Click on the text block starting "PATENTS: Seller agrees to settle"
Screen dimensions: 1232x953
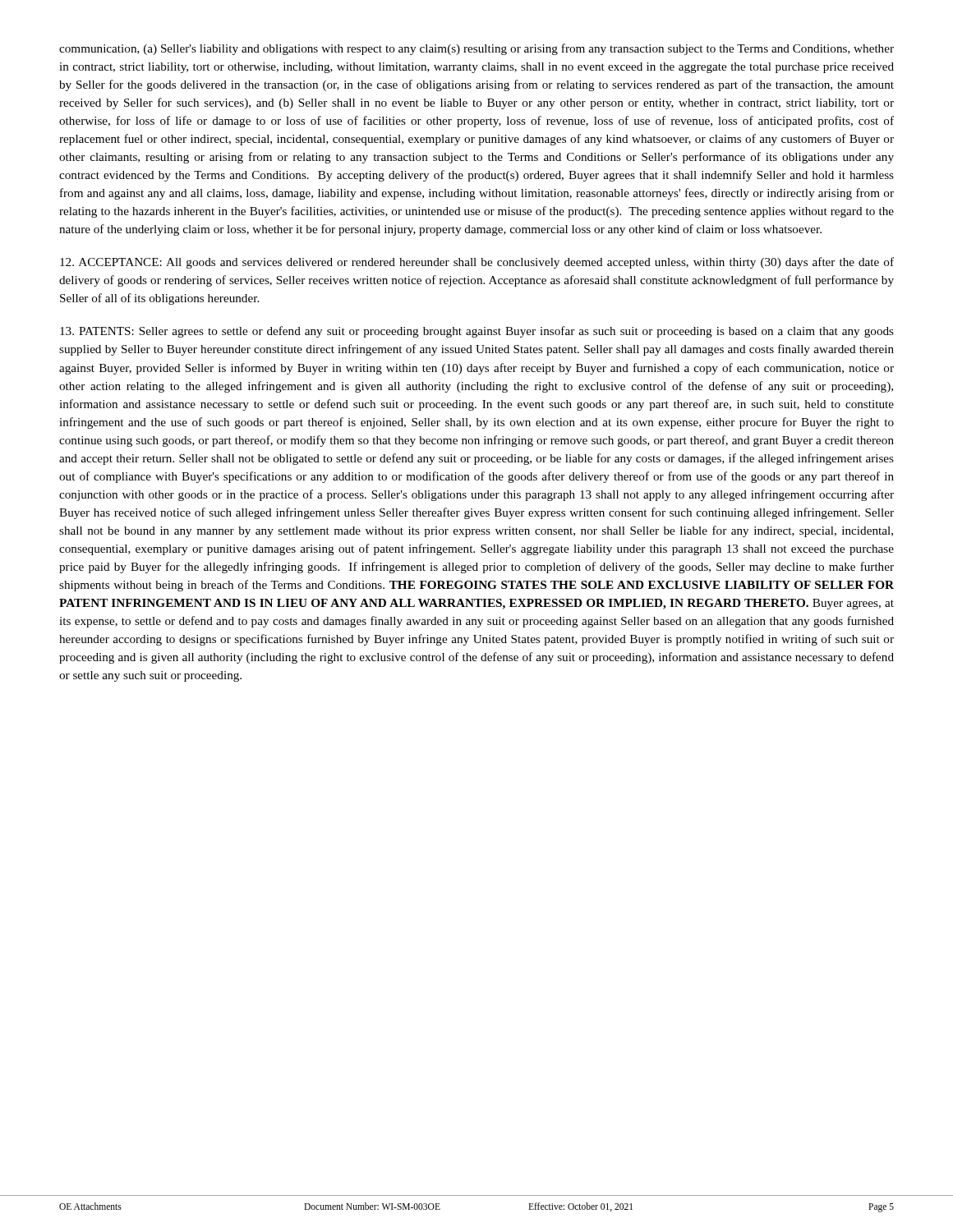476,503
